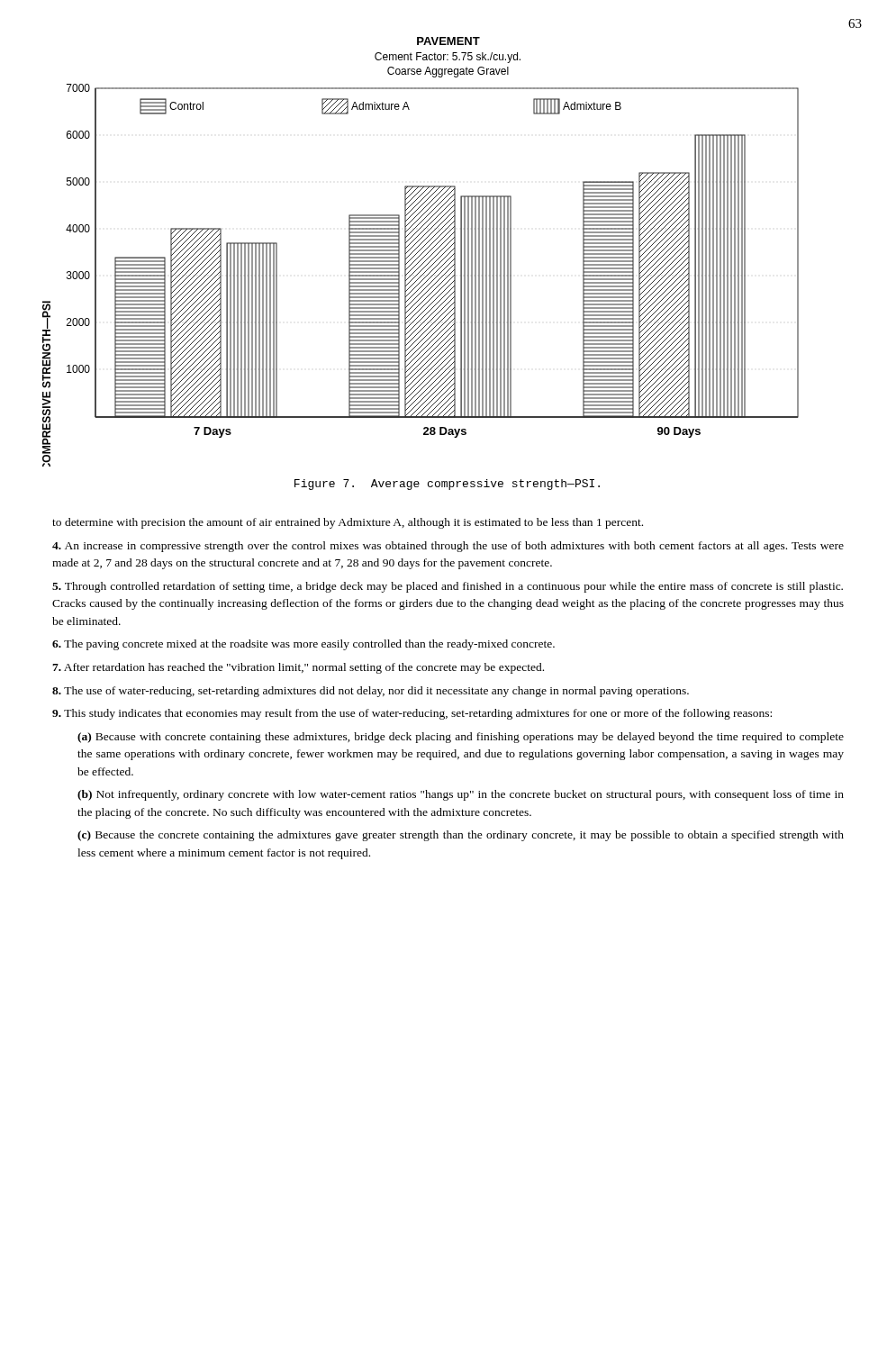
Task: Click on the passage starting "(b) Not infrequently, ordinary concrete with low"
Action: [461, 803]
